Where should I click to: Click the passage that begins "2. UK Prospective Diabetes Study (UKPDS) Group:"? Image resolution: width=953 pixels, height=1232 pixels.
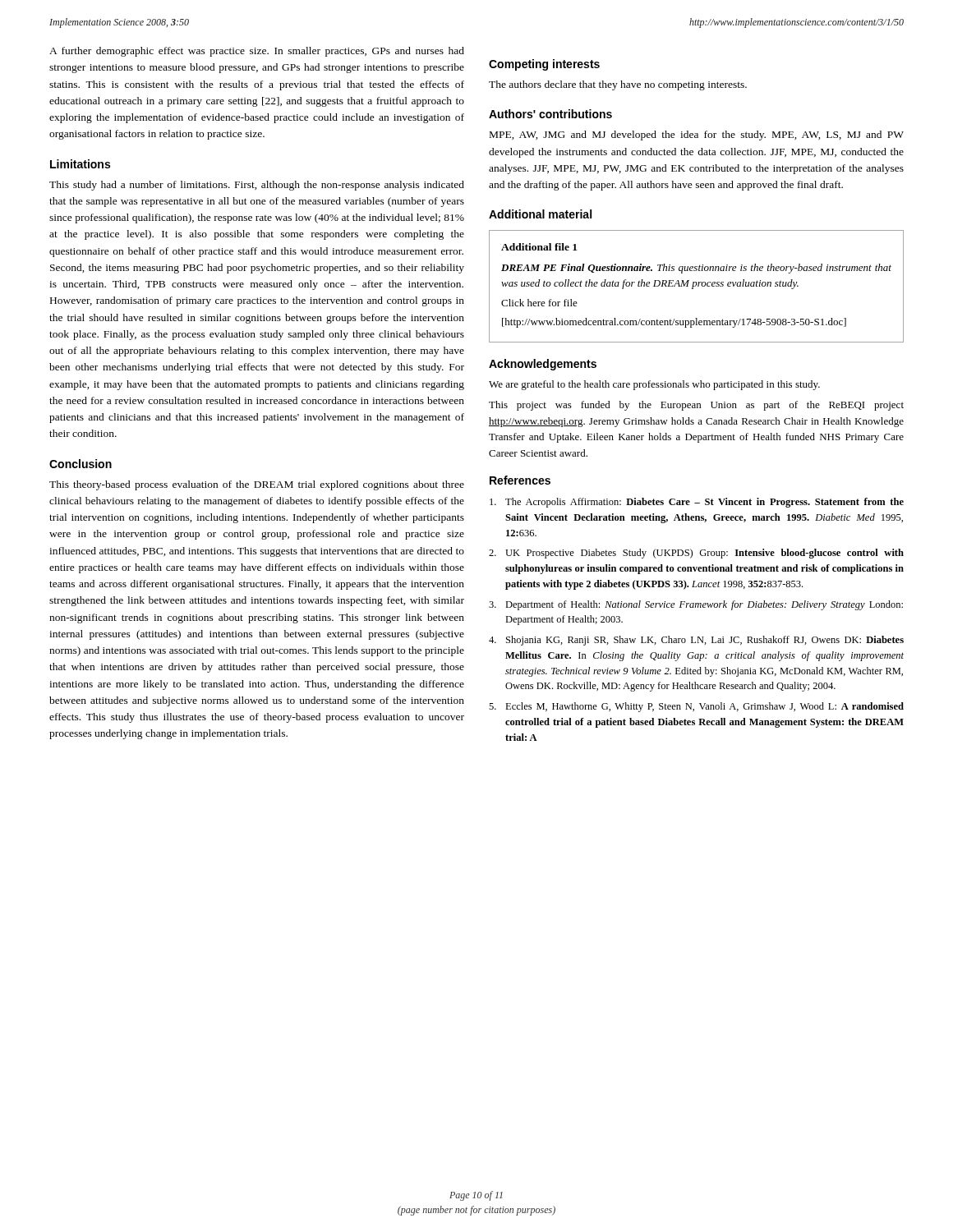click(696, 569)
